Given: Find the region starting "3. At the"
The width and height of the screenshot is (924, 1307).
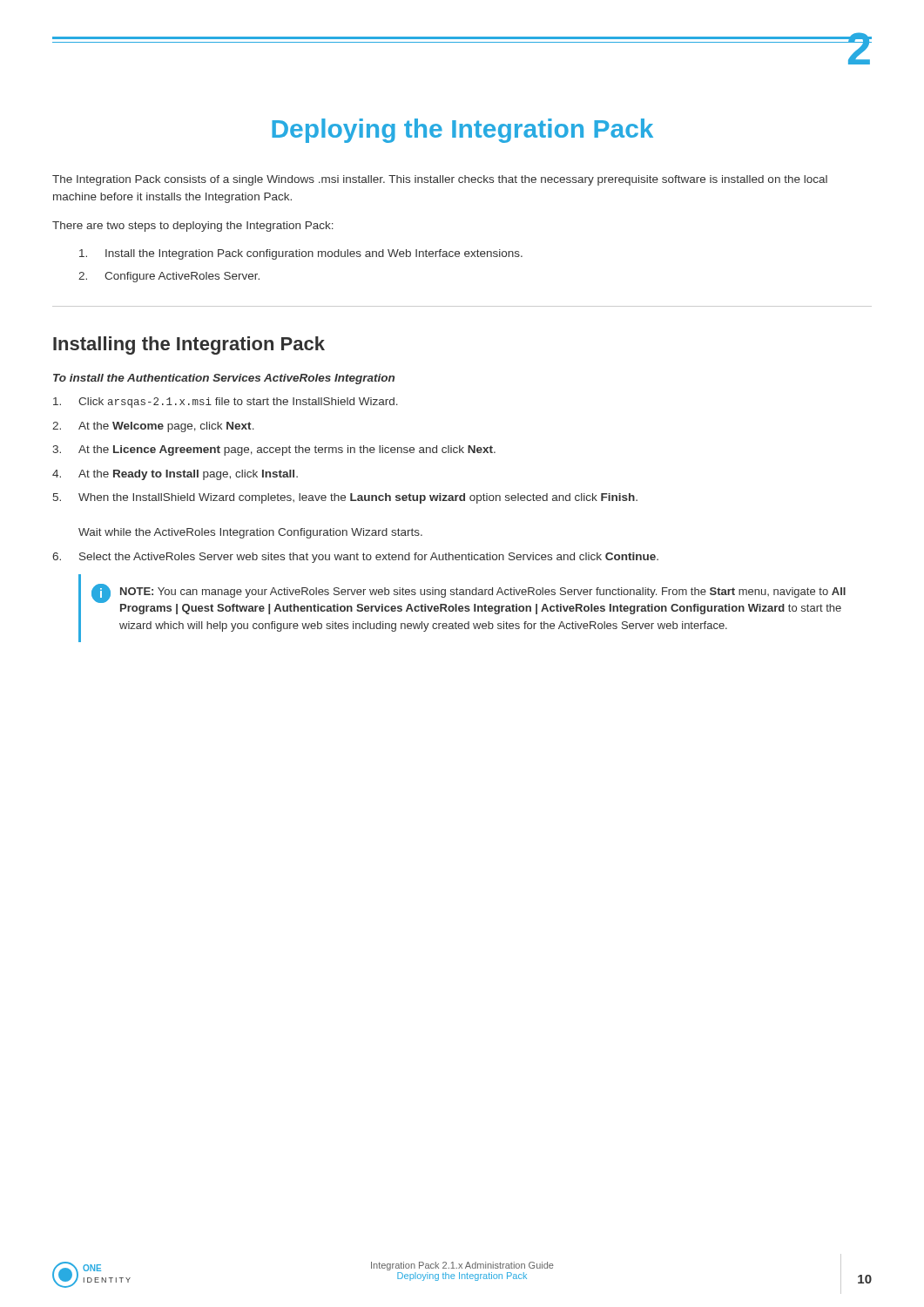Looking at the screenshot, I should [462, 450].
